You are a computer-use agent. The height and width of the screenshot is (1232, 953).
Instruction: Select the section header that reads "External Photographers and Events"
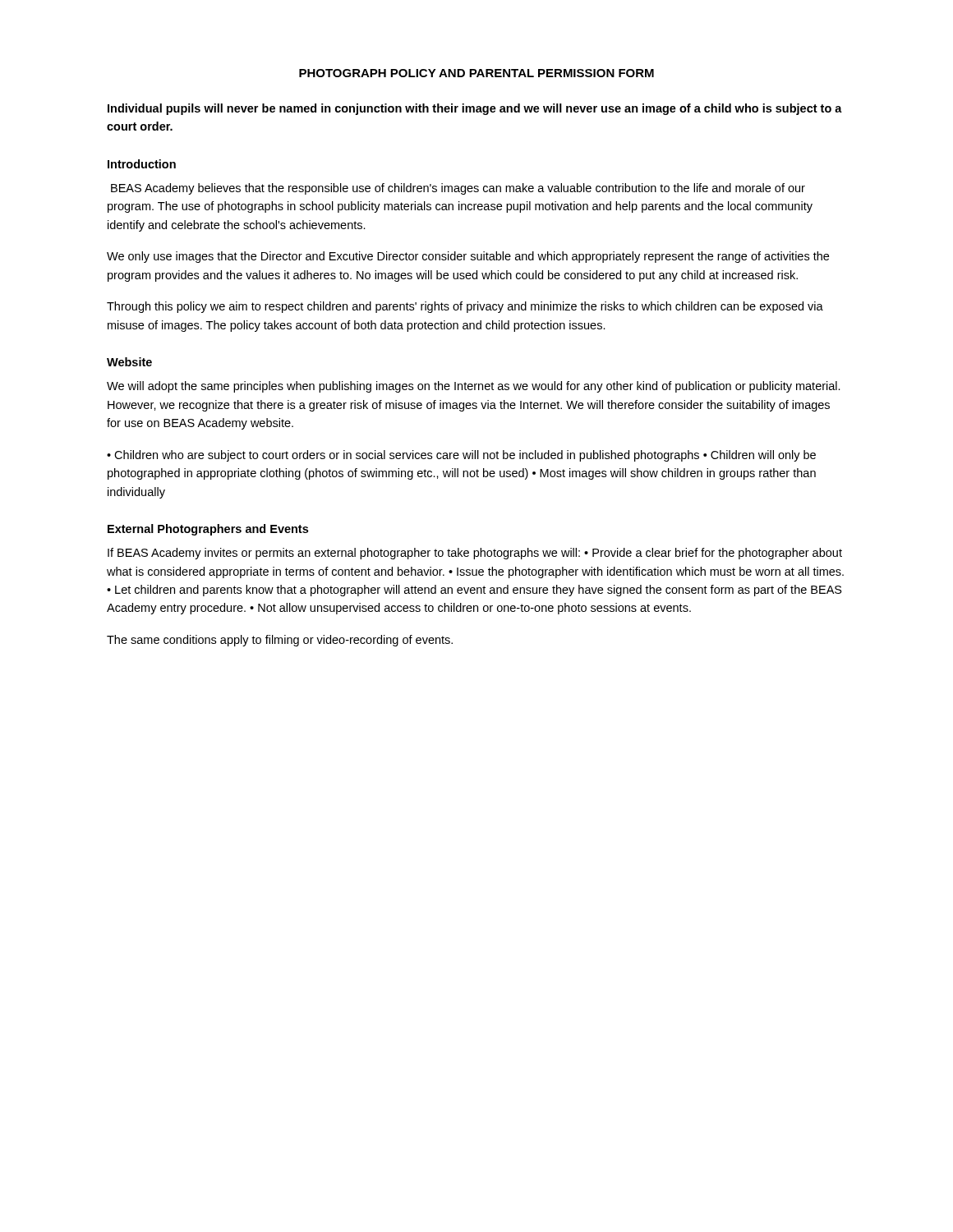tap(208, 529)
